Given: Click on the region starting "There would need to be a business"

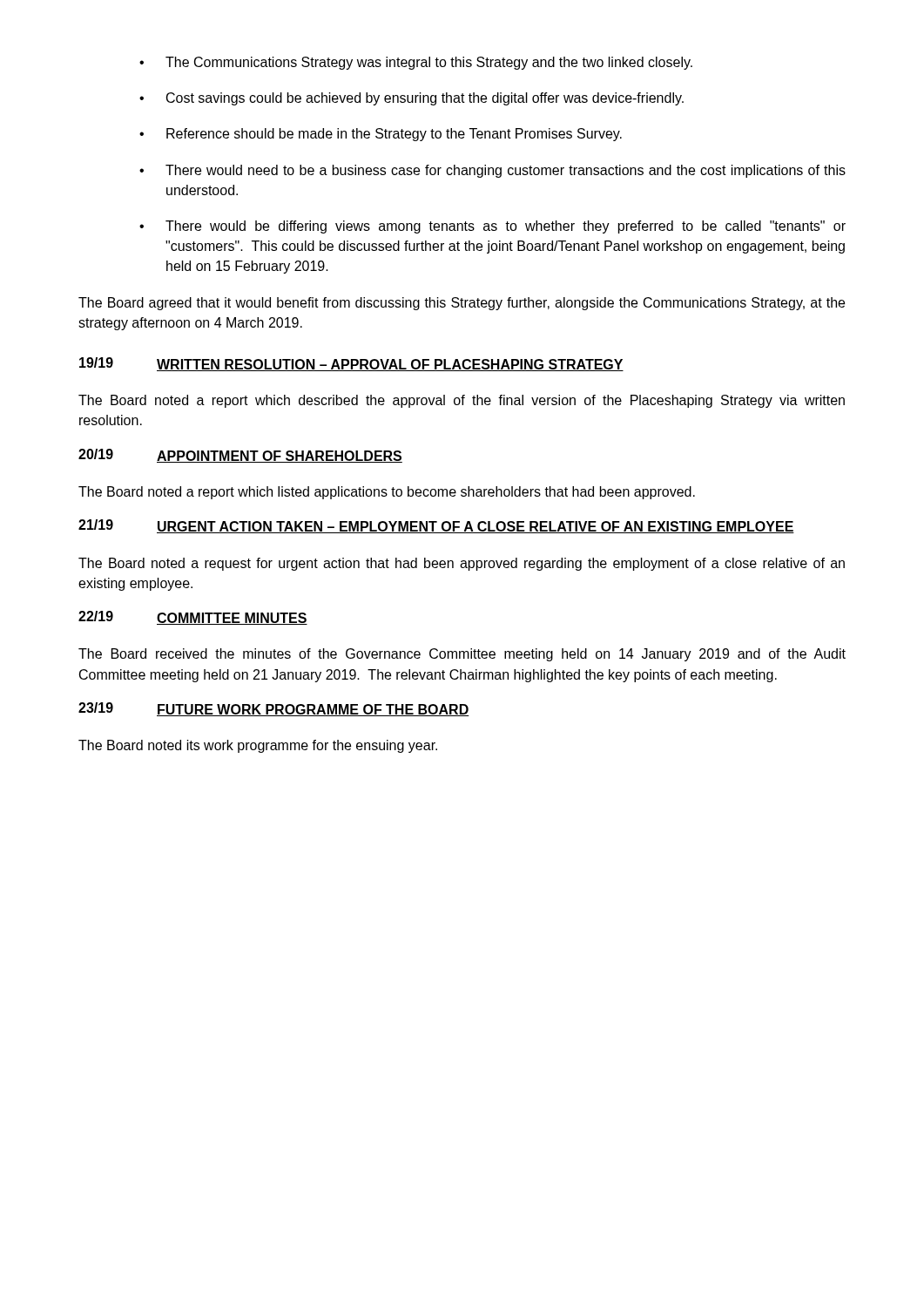Looking at the screenshot, I should pyautogui.click(x=506, y=180).
